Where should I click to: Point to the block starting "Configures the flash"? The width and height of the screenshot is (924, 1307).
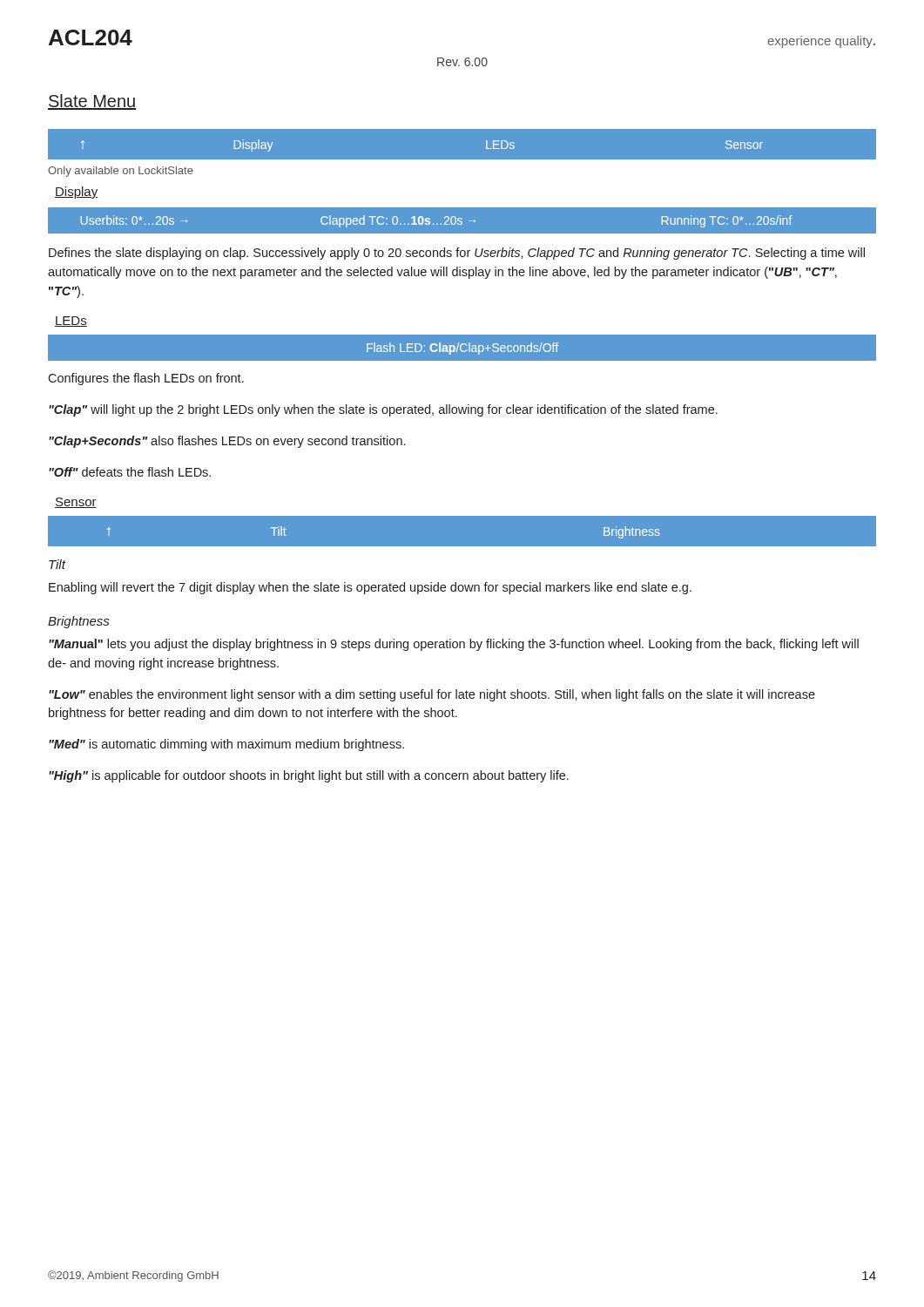tap(146, 378)
